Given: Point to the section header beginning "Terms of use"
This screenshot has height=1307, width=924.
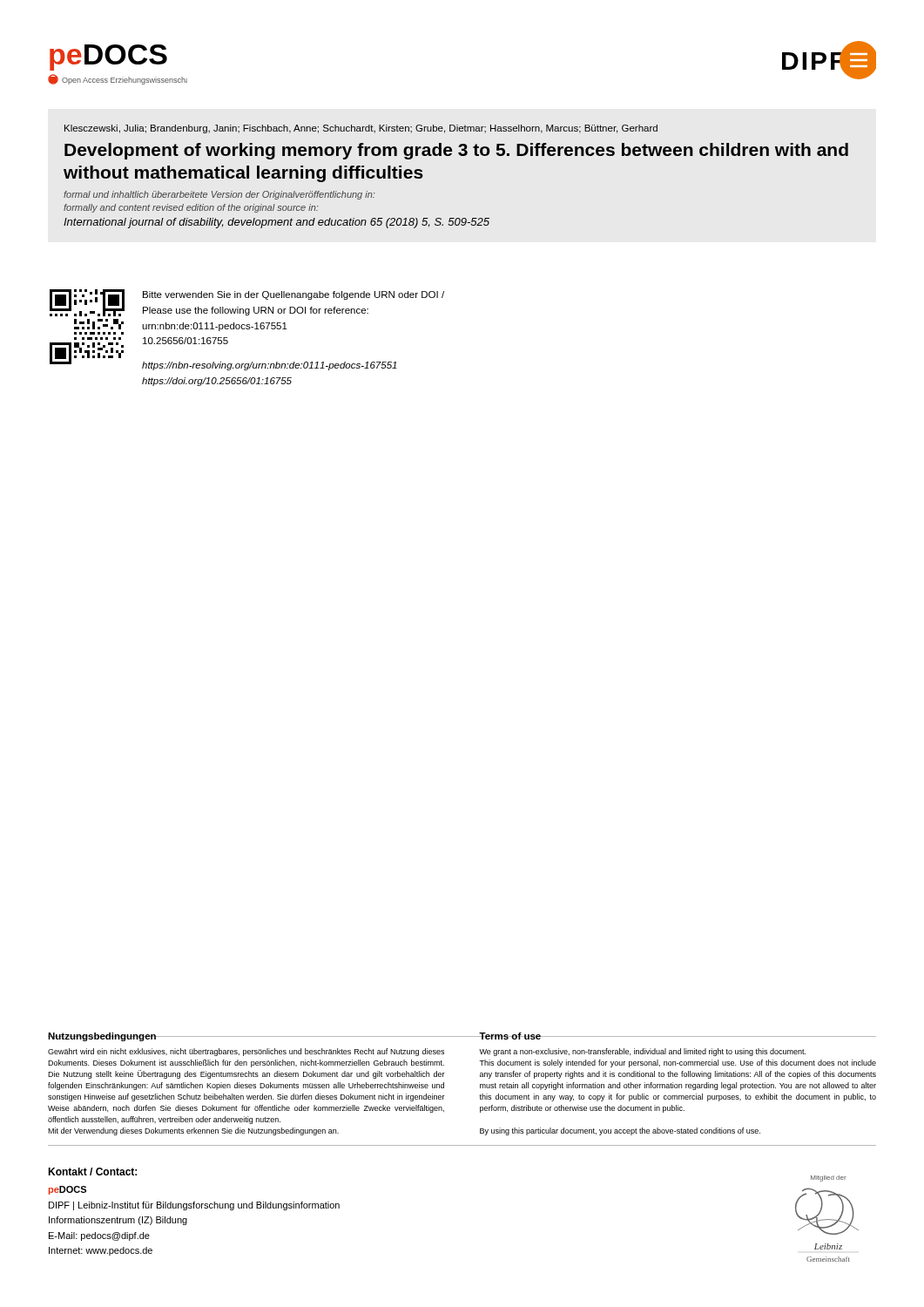Looking at the screenshot, I should tap(678, 1084).
